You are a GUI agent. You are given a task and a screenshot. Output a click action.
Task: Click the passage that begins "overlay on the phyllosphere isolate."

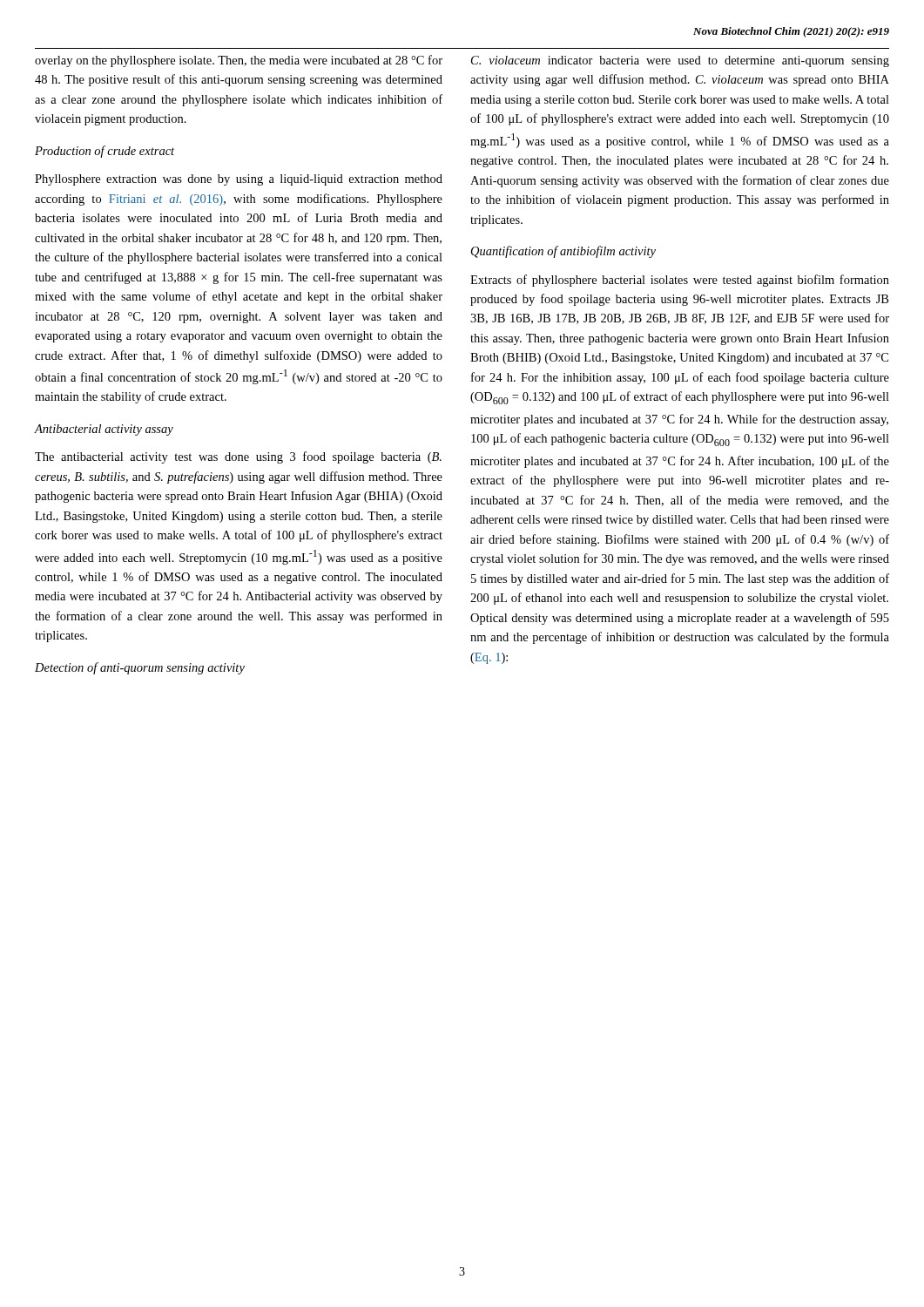tap(239, 90)
